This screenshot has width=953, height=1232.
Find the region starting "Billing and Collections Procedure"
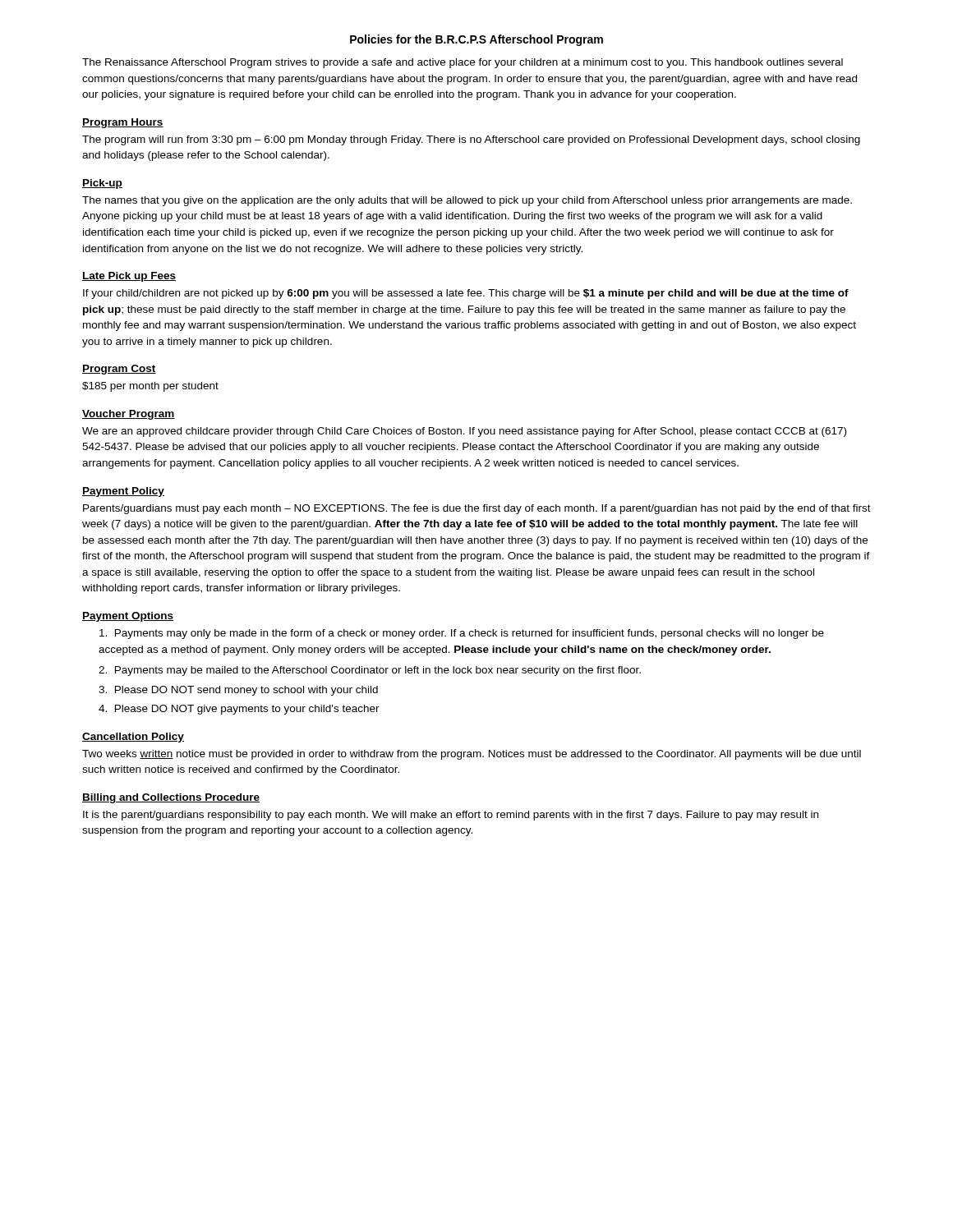point(171,797)
